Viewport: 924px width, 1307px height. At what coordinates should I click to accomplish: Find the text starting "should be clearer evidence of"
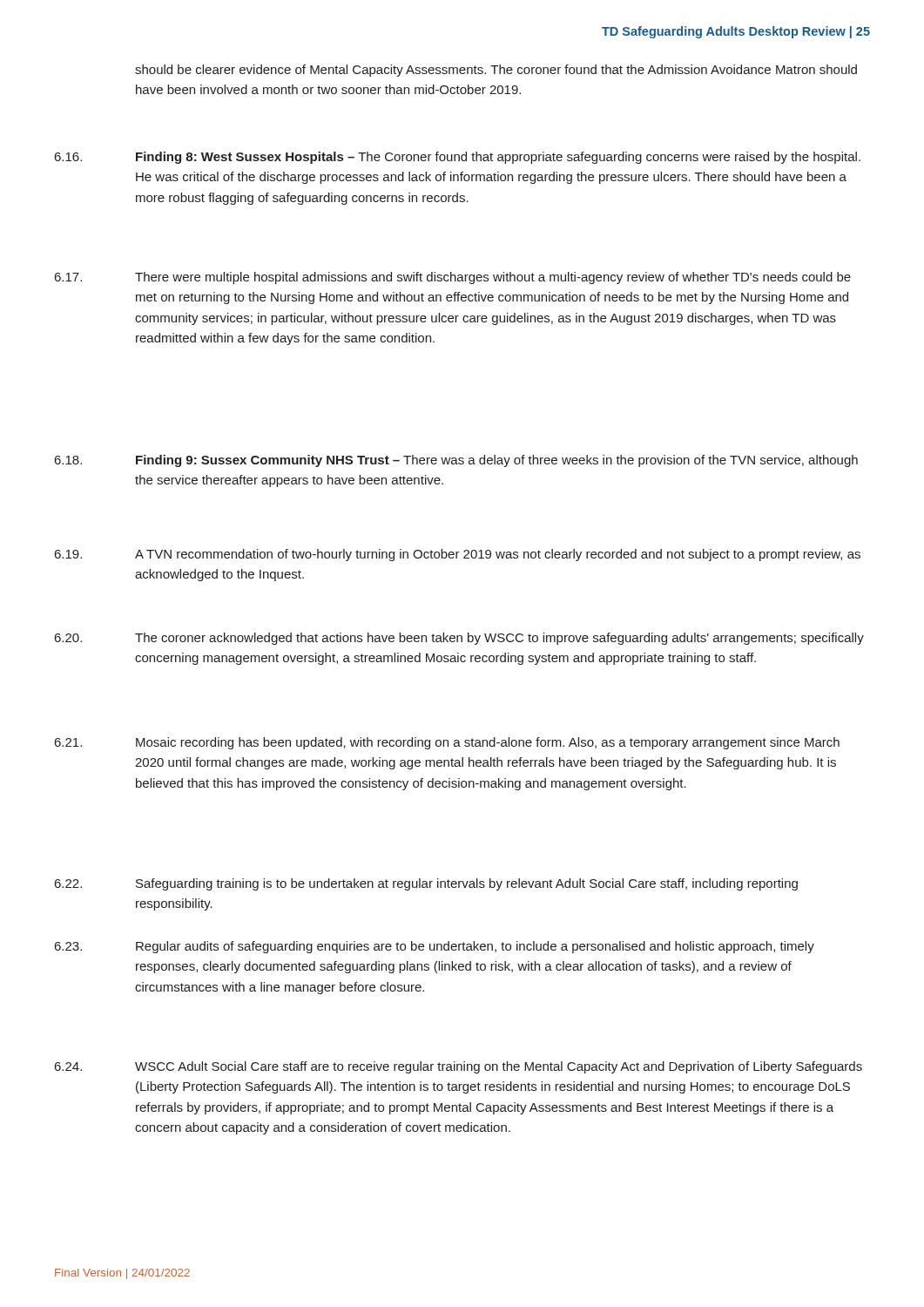496,79
